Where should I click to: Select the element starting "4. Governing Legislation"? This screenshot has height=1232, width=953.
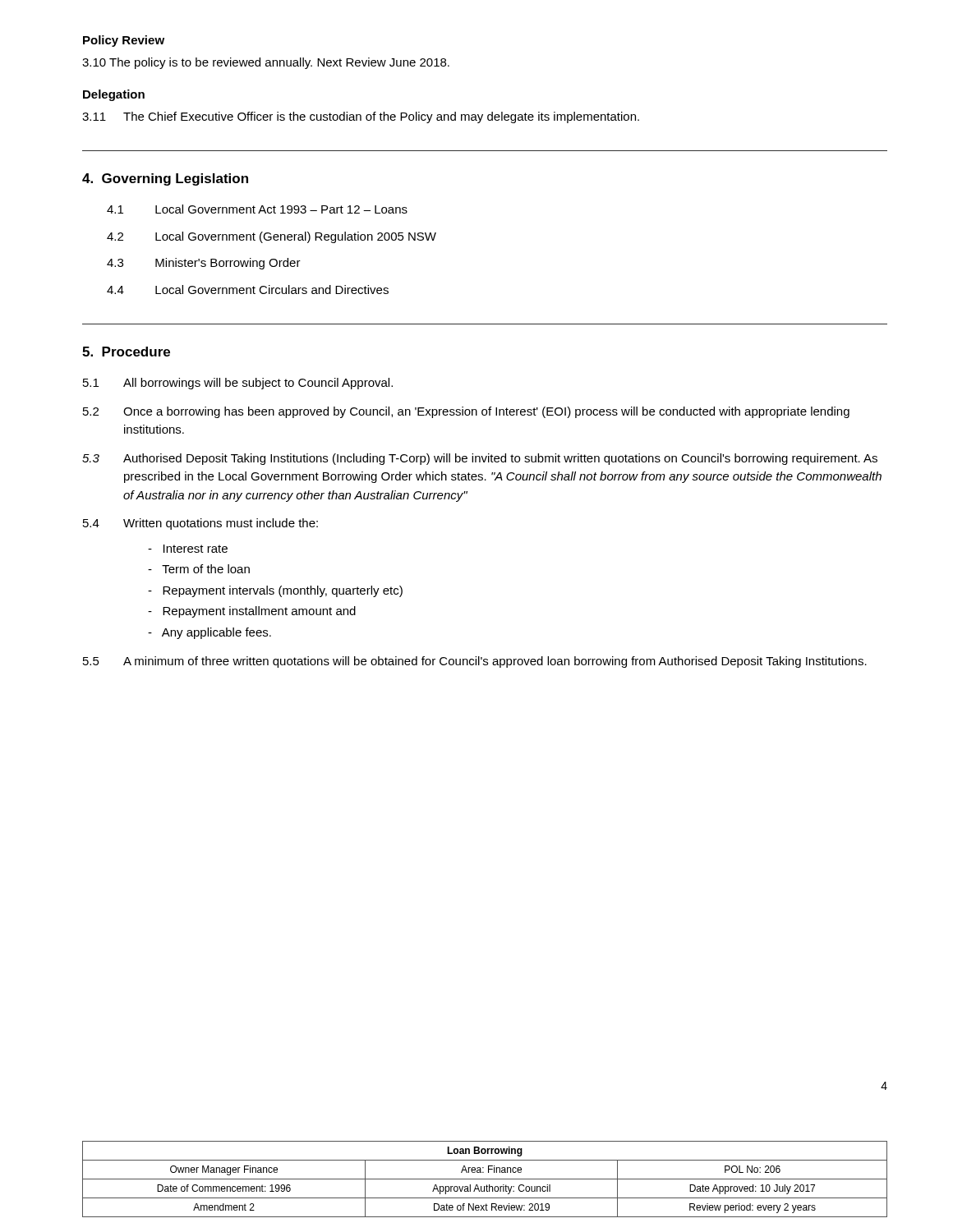coord(166,179)
